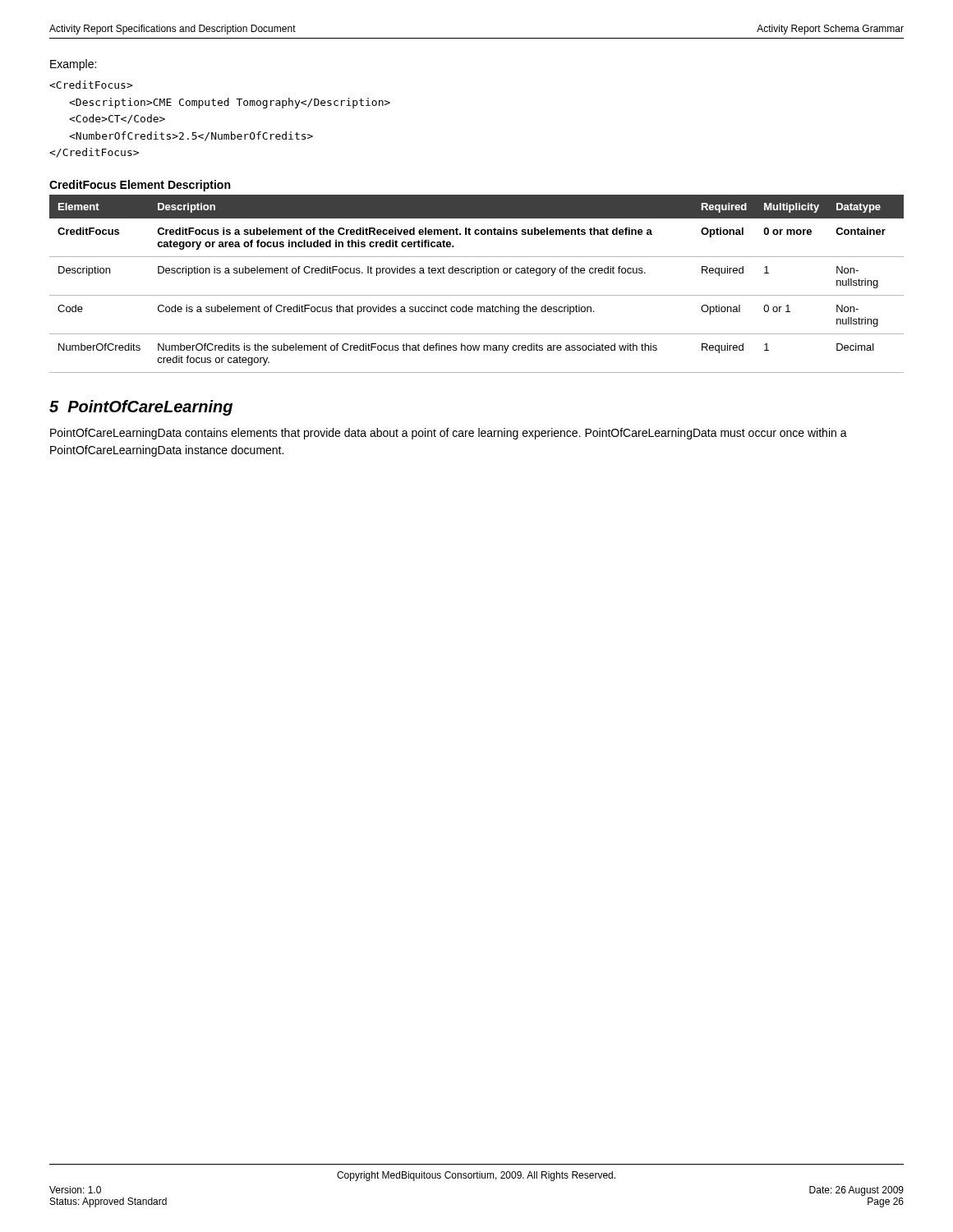Find the section header
The height and width of the screenshot is (1232, 953).
[141, 406]
